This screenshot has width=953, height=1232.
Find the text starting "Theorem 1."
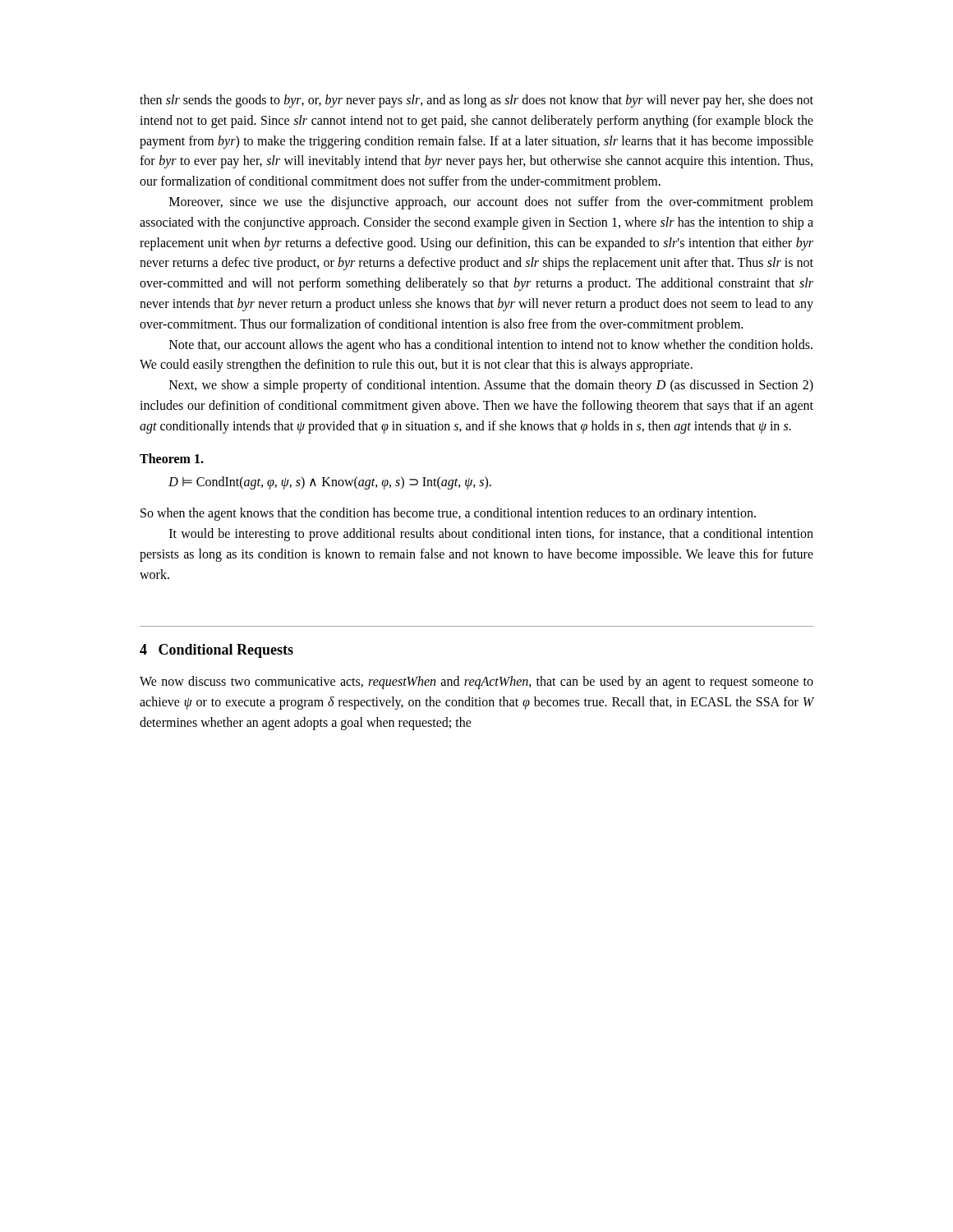pos(172,458)
